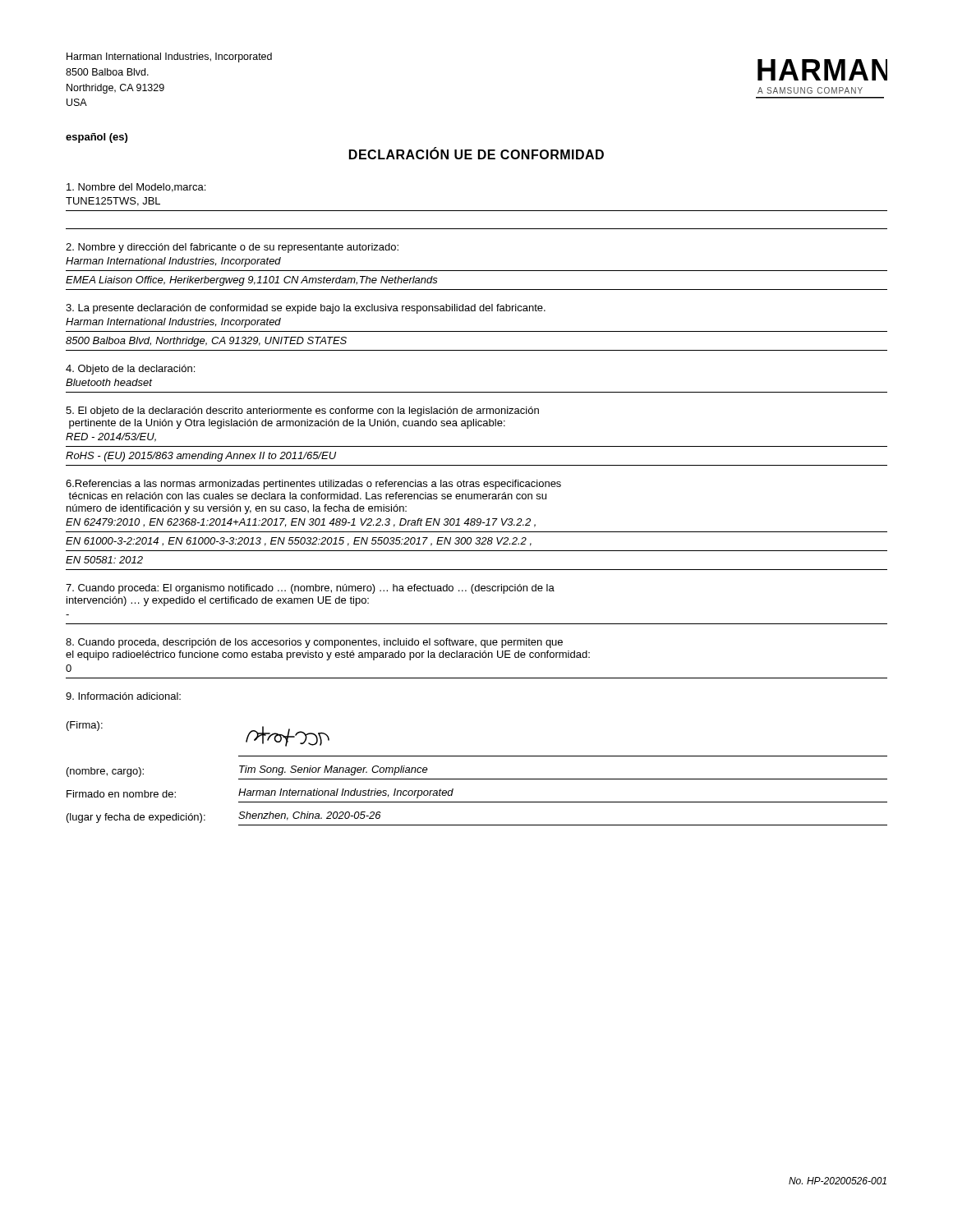Navigate to the passage starting "La presente declaración de conformidad se expide"
The width and height of the screenshot is (953, 1232).
[476, 326]
